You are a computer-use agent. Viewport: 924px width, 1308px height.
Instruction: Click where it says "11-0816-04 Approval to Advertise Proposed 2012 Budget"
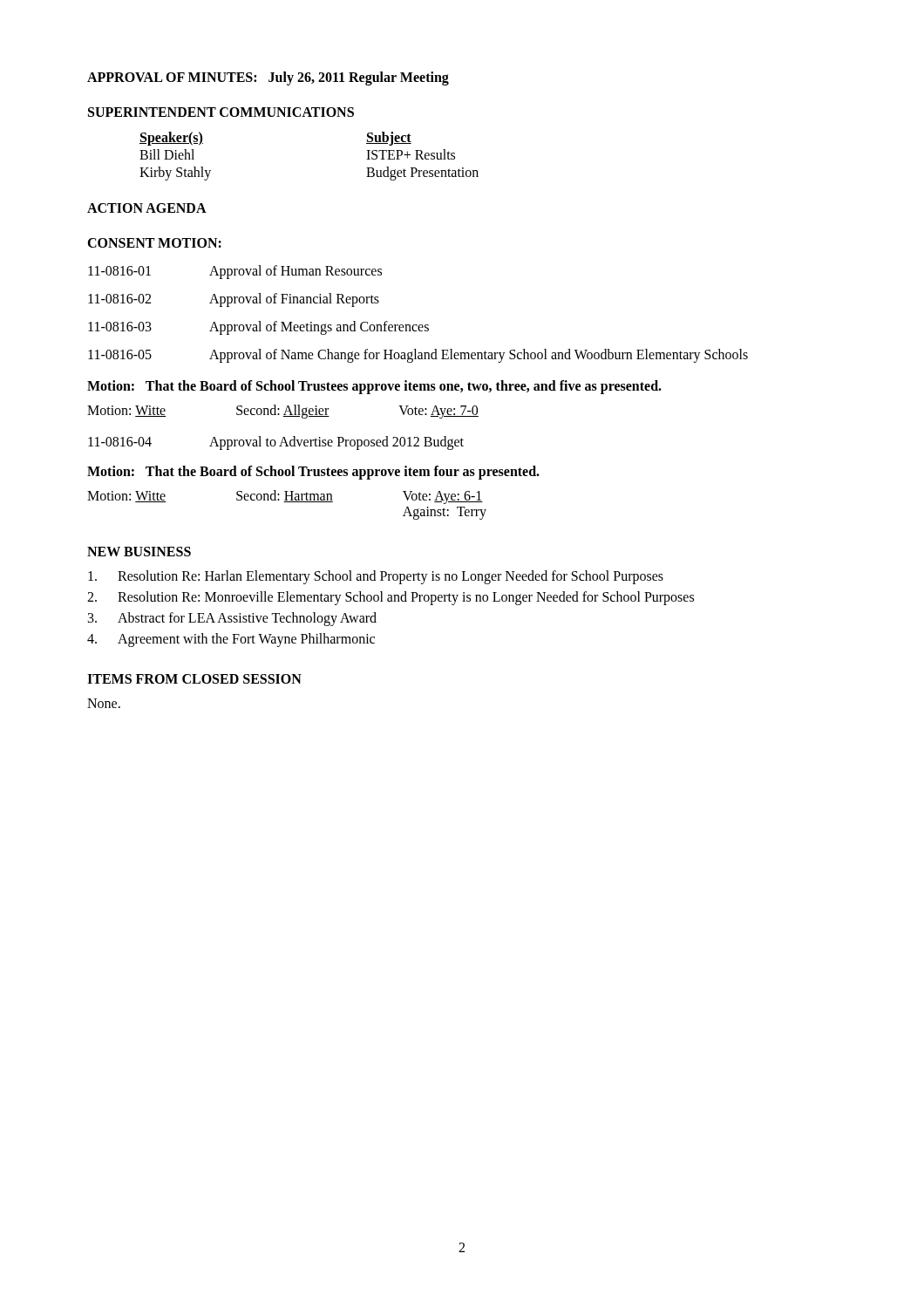[462, 442]
